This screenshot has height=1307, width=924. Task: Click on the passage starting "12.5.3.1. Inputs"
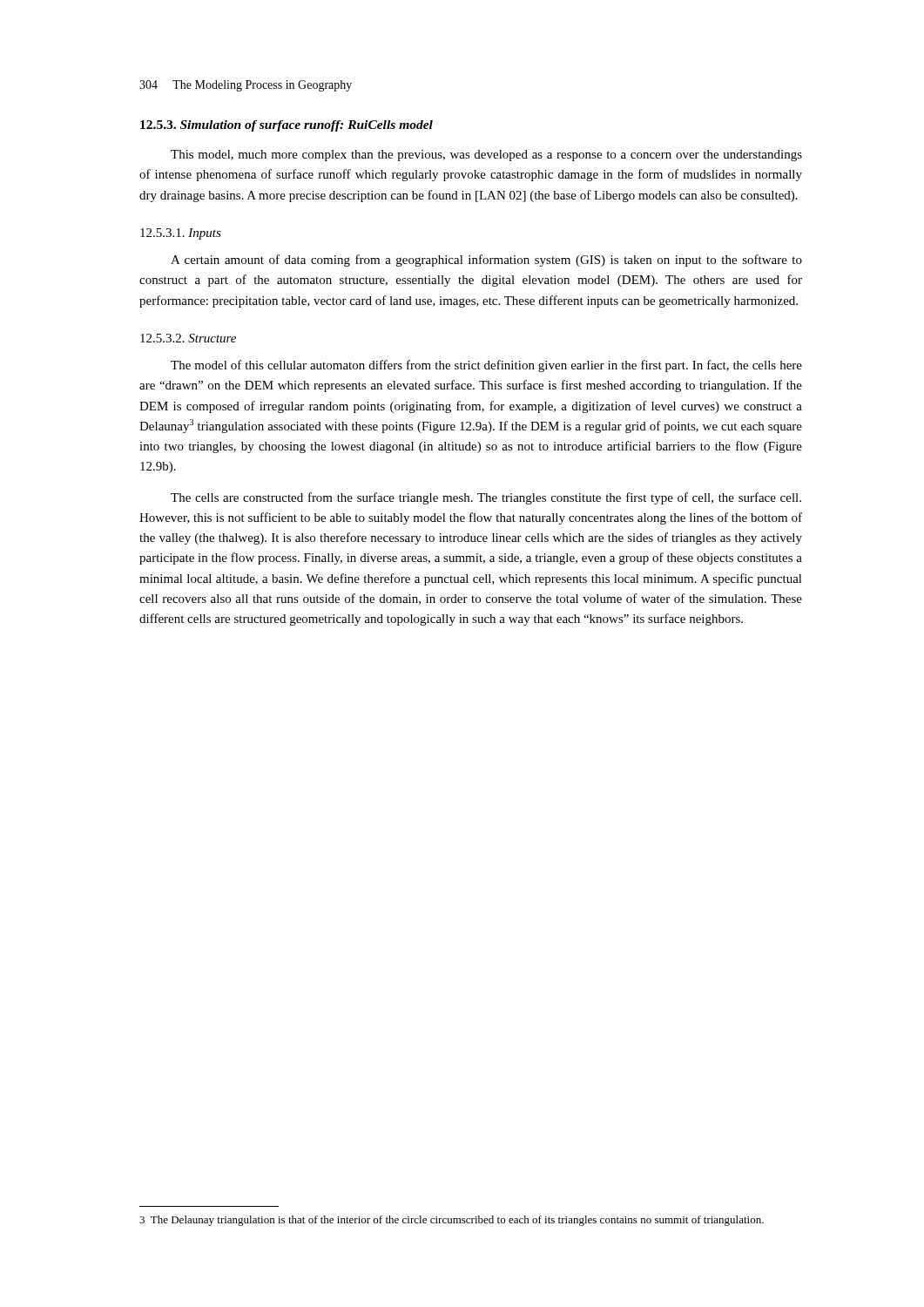(181, 234)
